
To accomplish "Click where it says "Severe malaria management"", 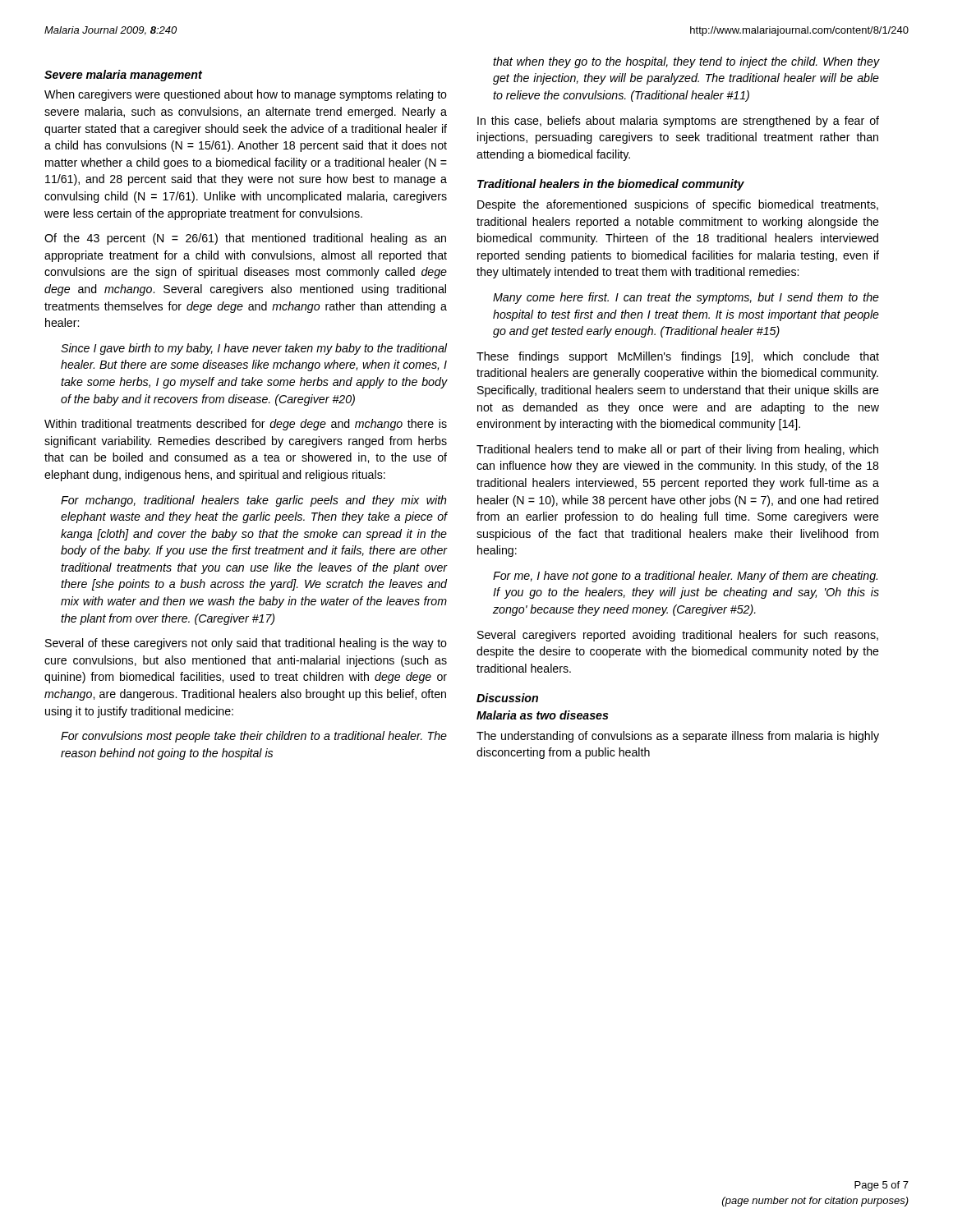I will 123,75.
